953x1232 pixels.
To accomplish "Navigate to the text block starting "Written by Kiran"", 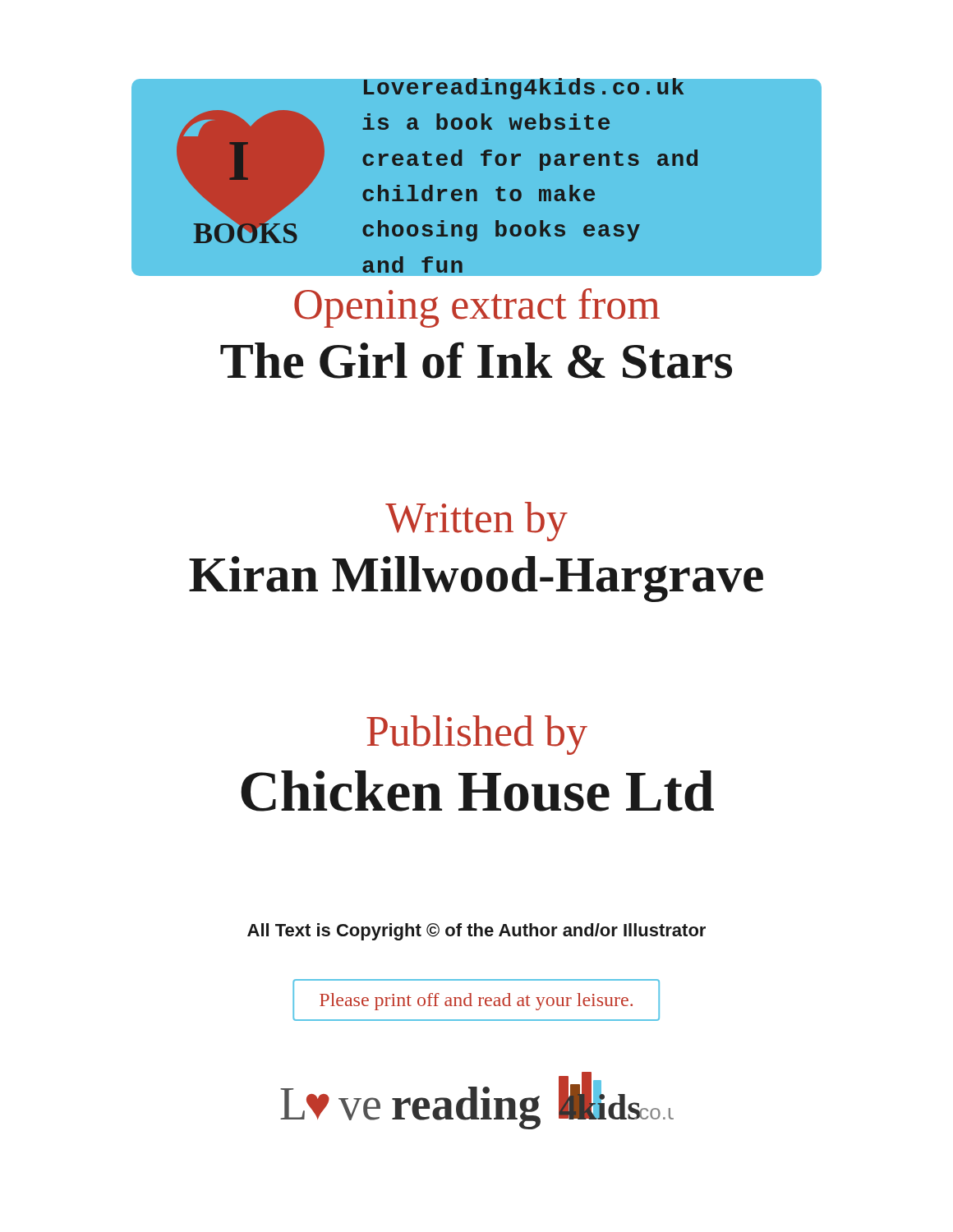I will [476, 549].
